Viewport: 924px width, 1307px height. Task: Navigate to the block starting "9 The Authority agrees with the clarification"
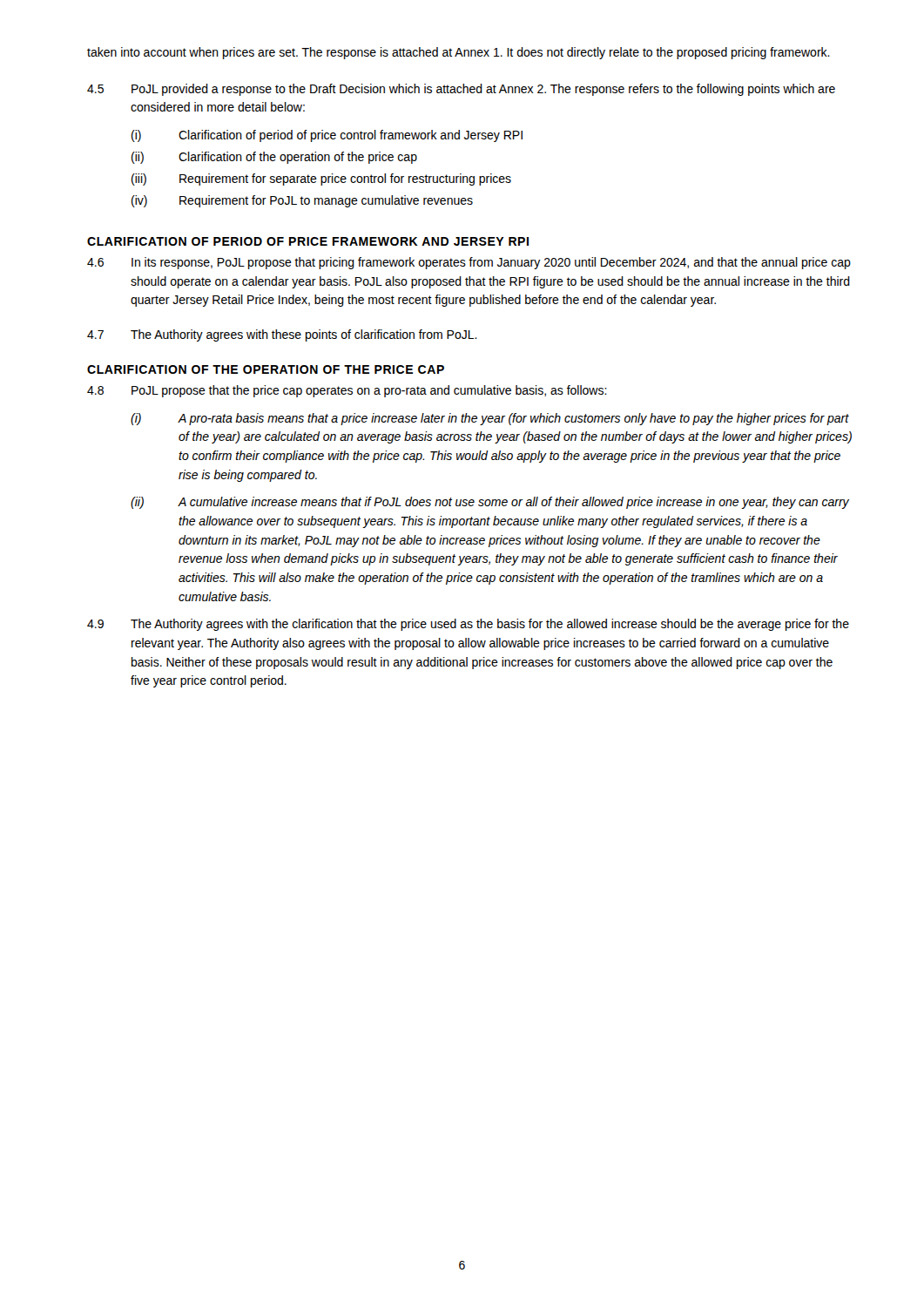(x=471, y=653)
